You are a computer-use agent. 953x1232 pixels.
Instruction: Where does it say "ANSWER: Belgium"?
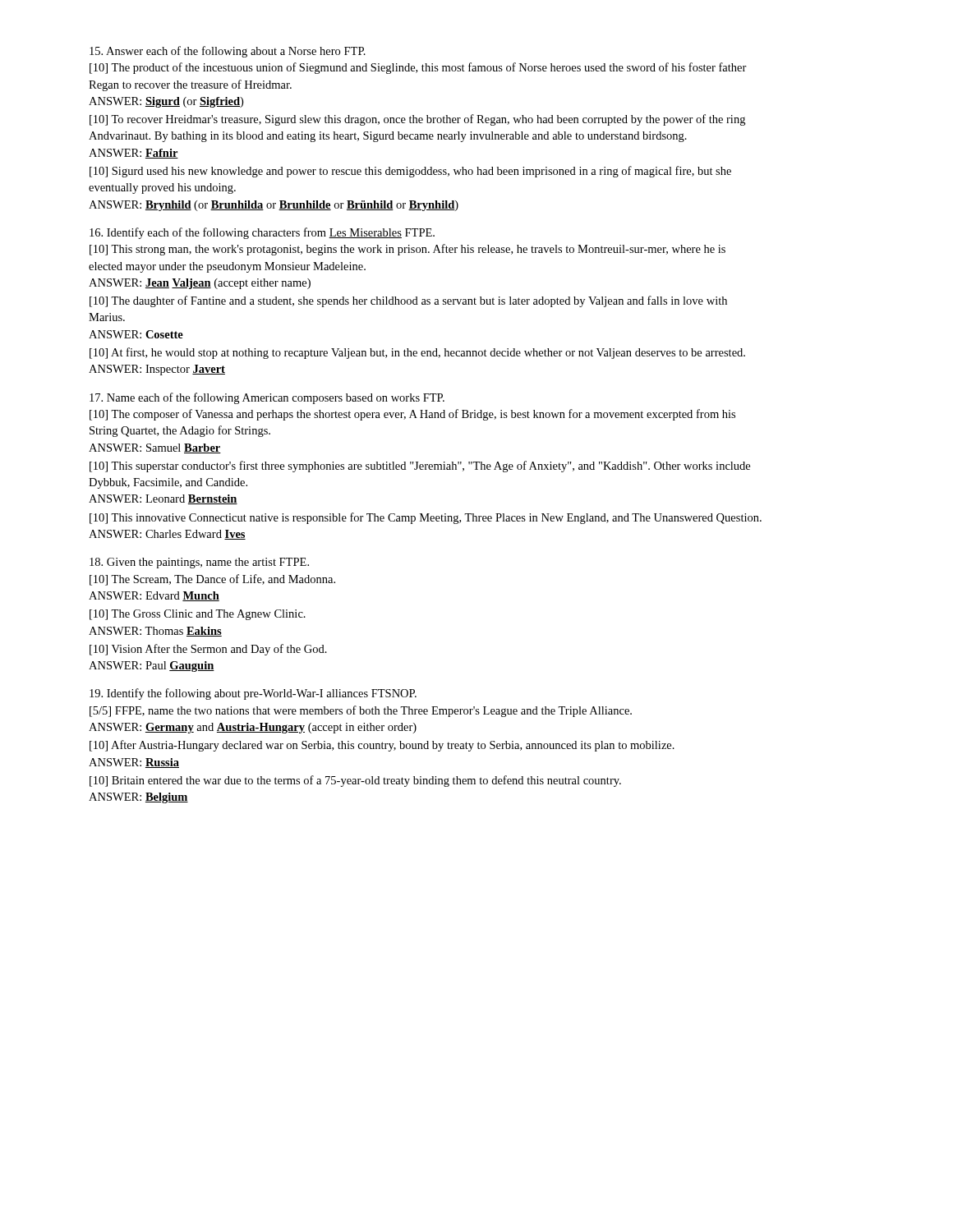(x=138, y=797)
